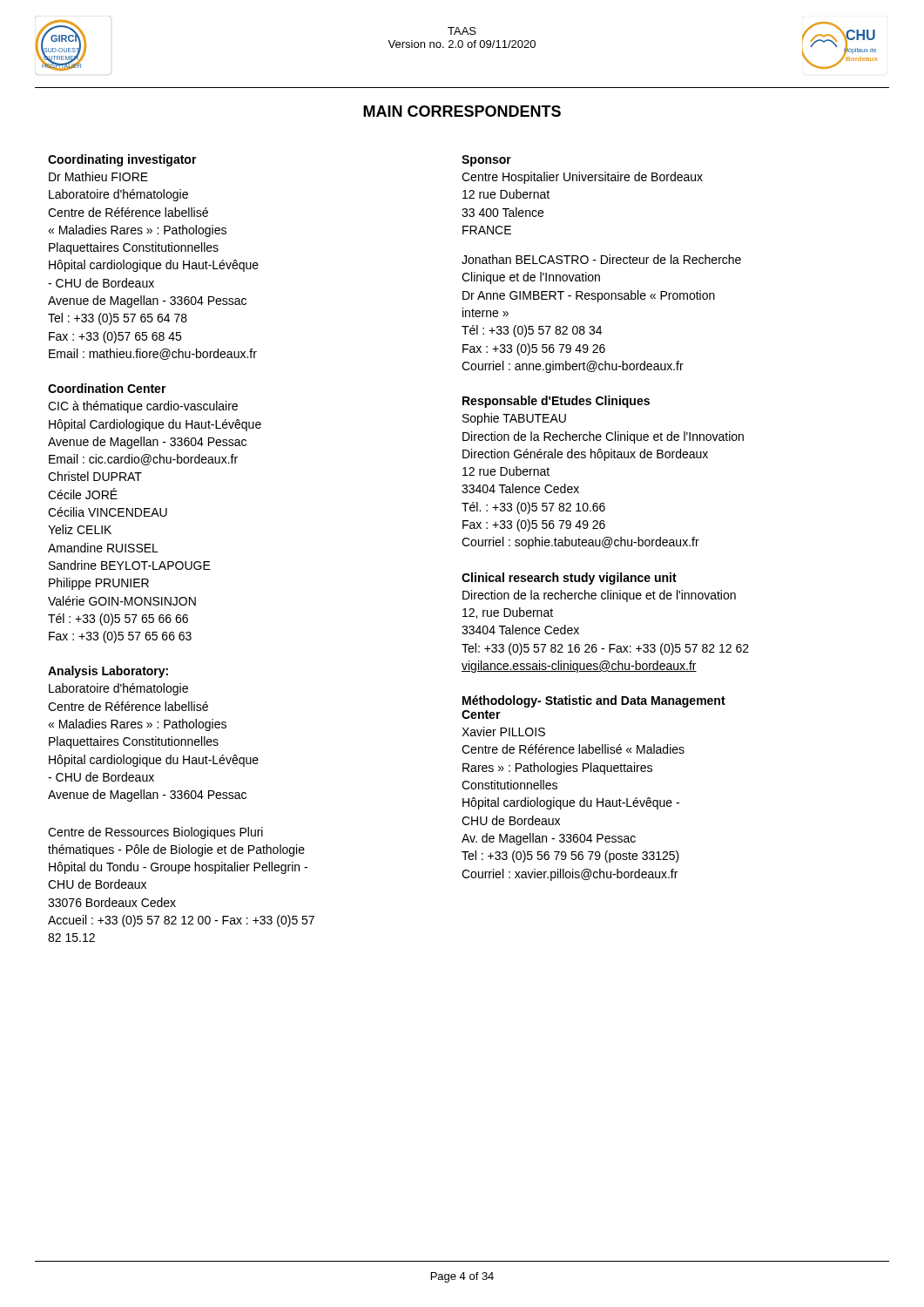Find the section header on this page that starts "Coordination Center CIC"
This screenshot has width=924, height=1307.
[x=107, y=388]
